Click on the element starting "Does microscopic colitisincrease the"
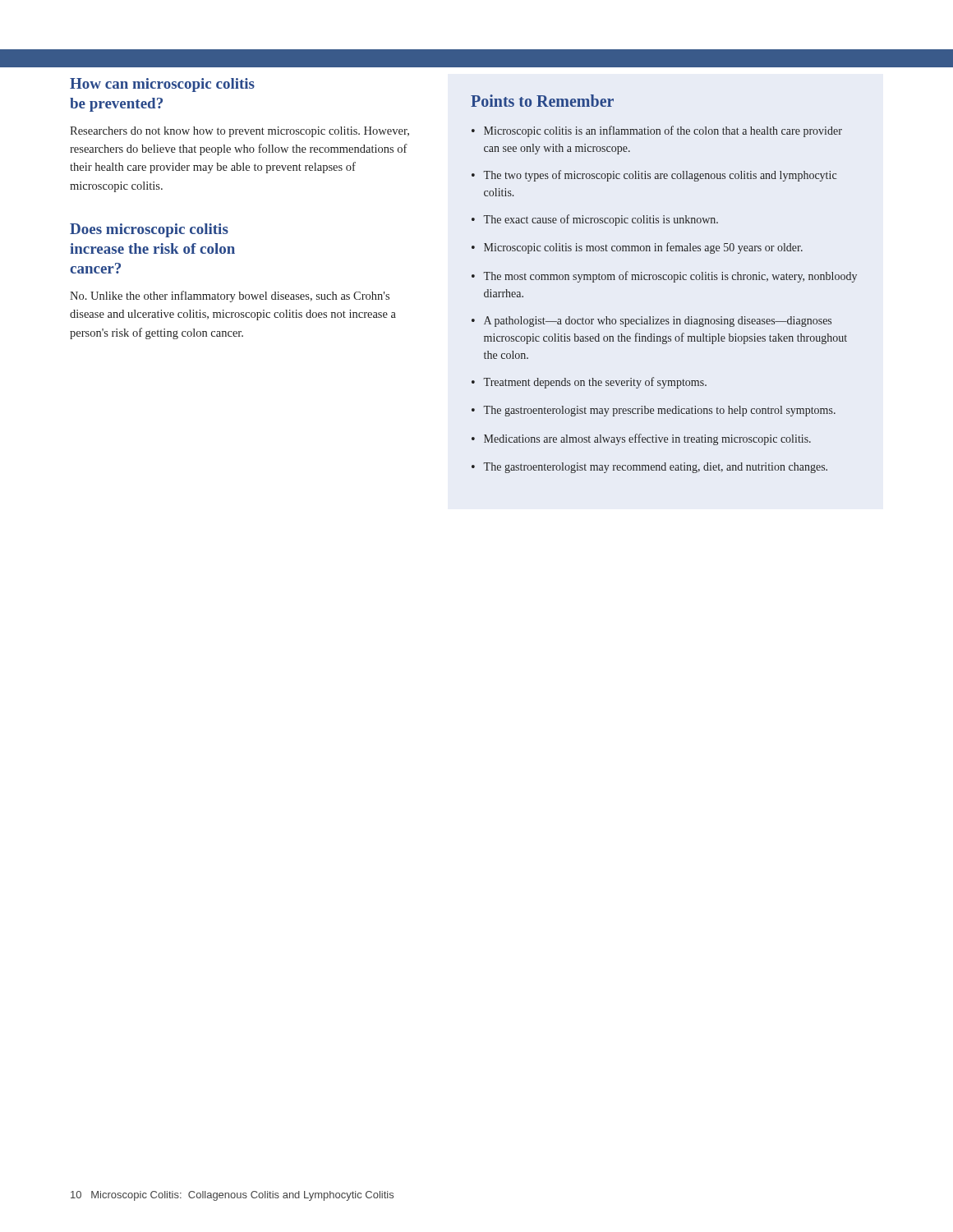953x1232 pixels. pos(242,249)
